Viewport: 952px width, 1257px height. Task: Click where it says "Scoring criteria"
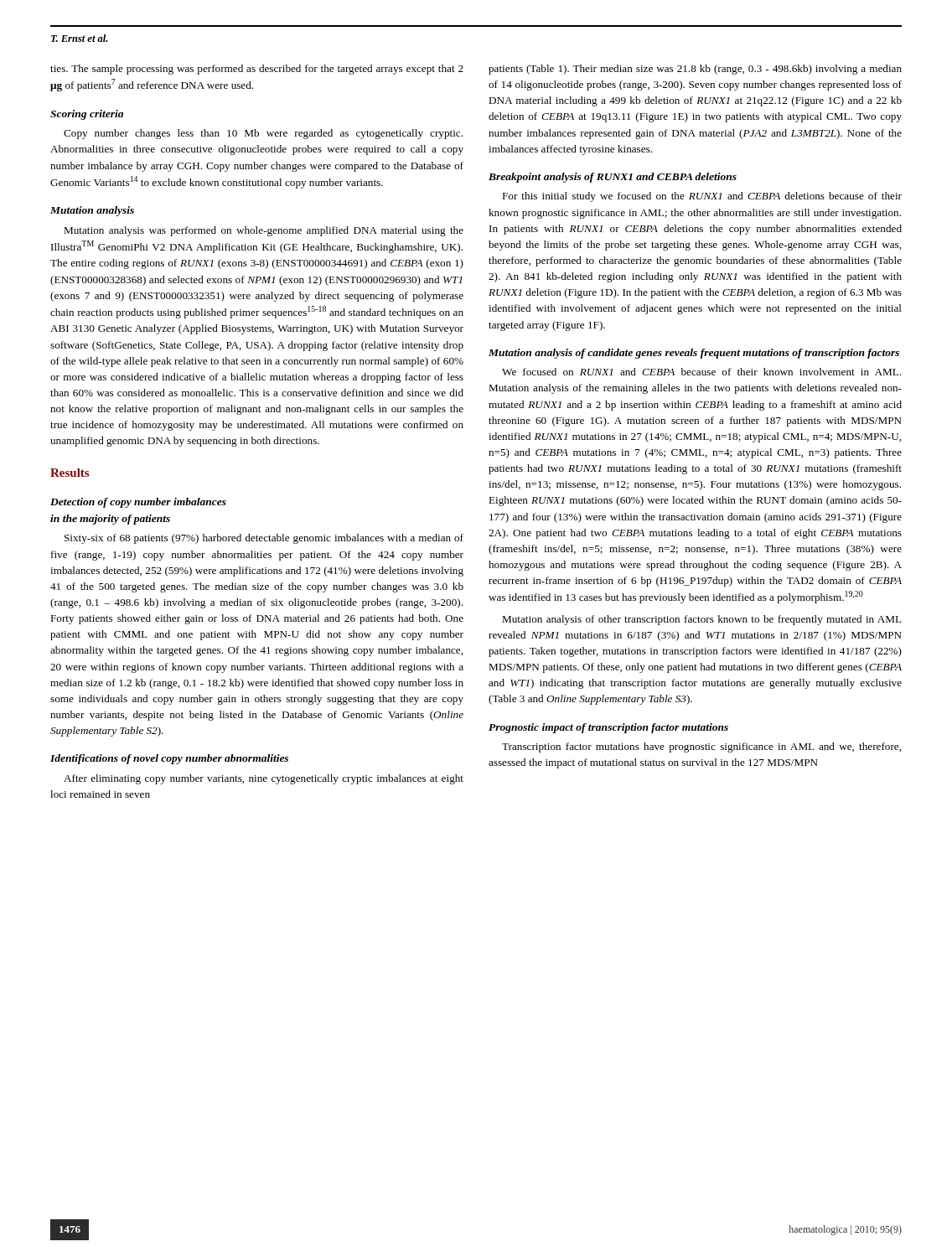(87, 113)
